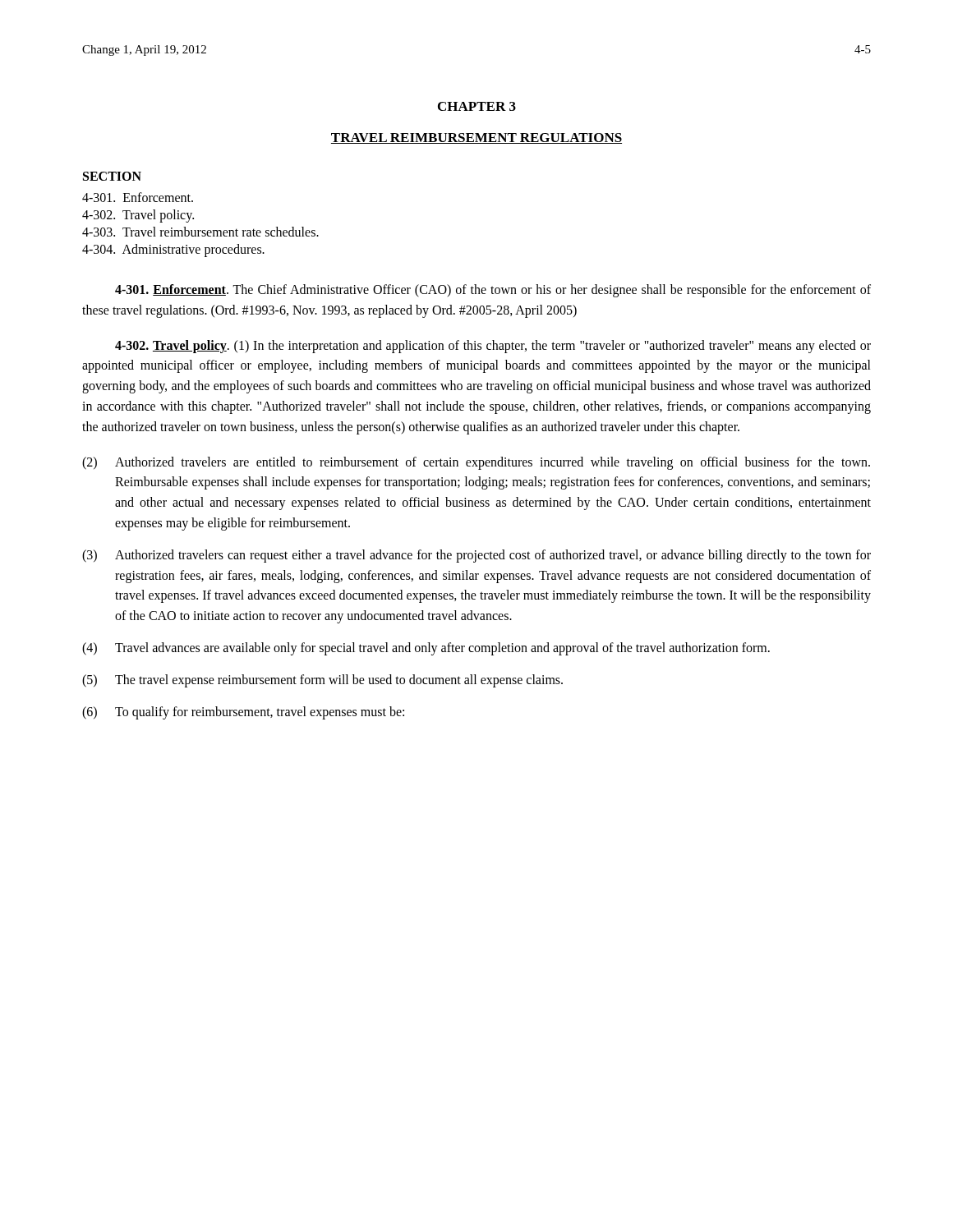Locate the element starting "4-303. Travel reimbursement rate schedules."
This screenshot has height=1232, width=953.
coord(201,232)
